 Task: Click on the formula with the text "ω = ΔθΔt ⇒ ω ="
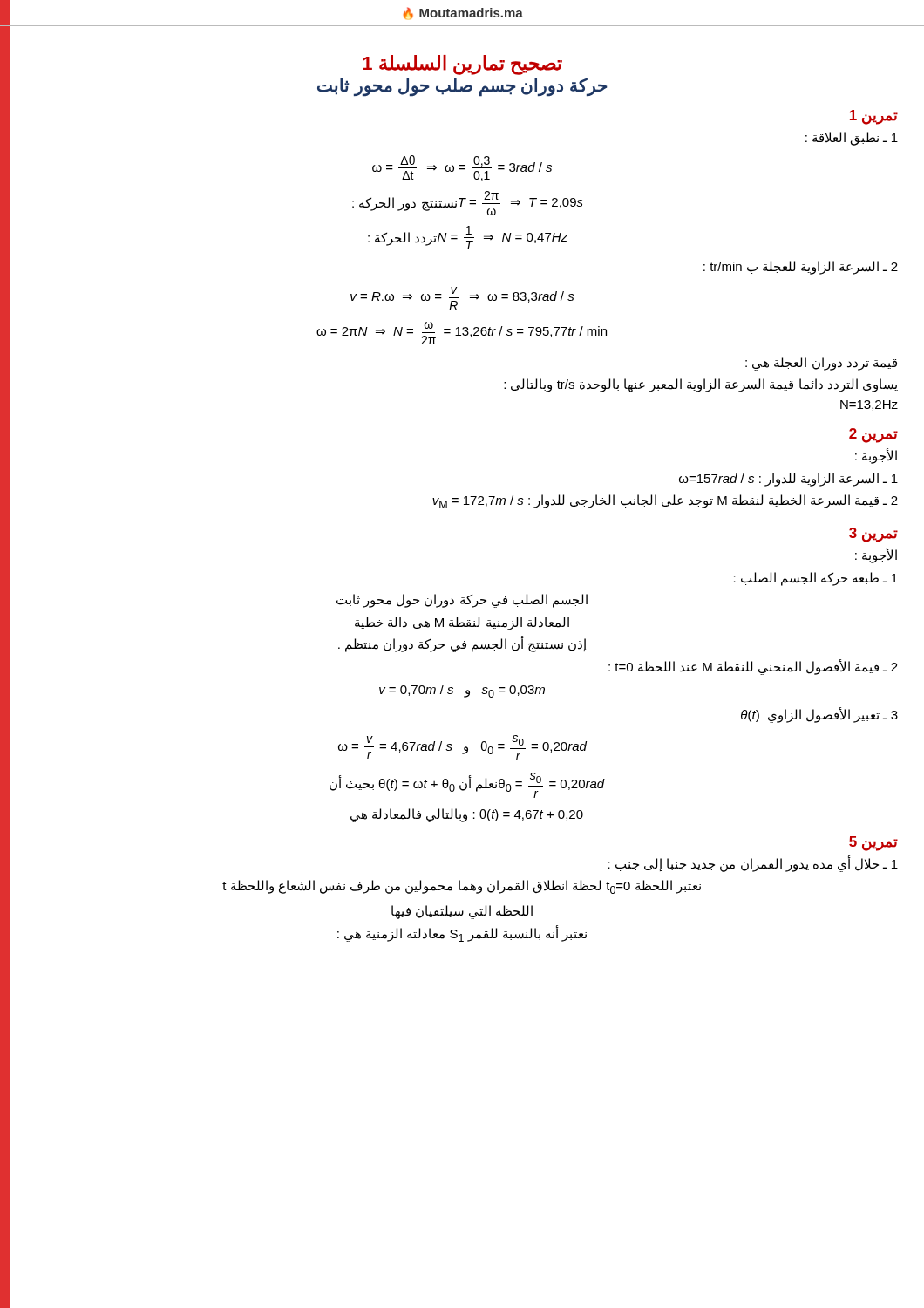coord(462,168)
